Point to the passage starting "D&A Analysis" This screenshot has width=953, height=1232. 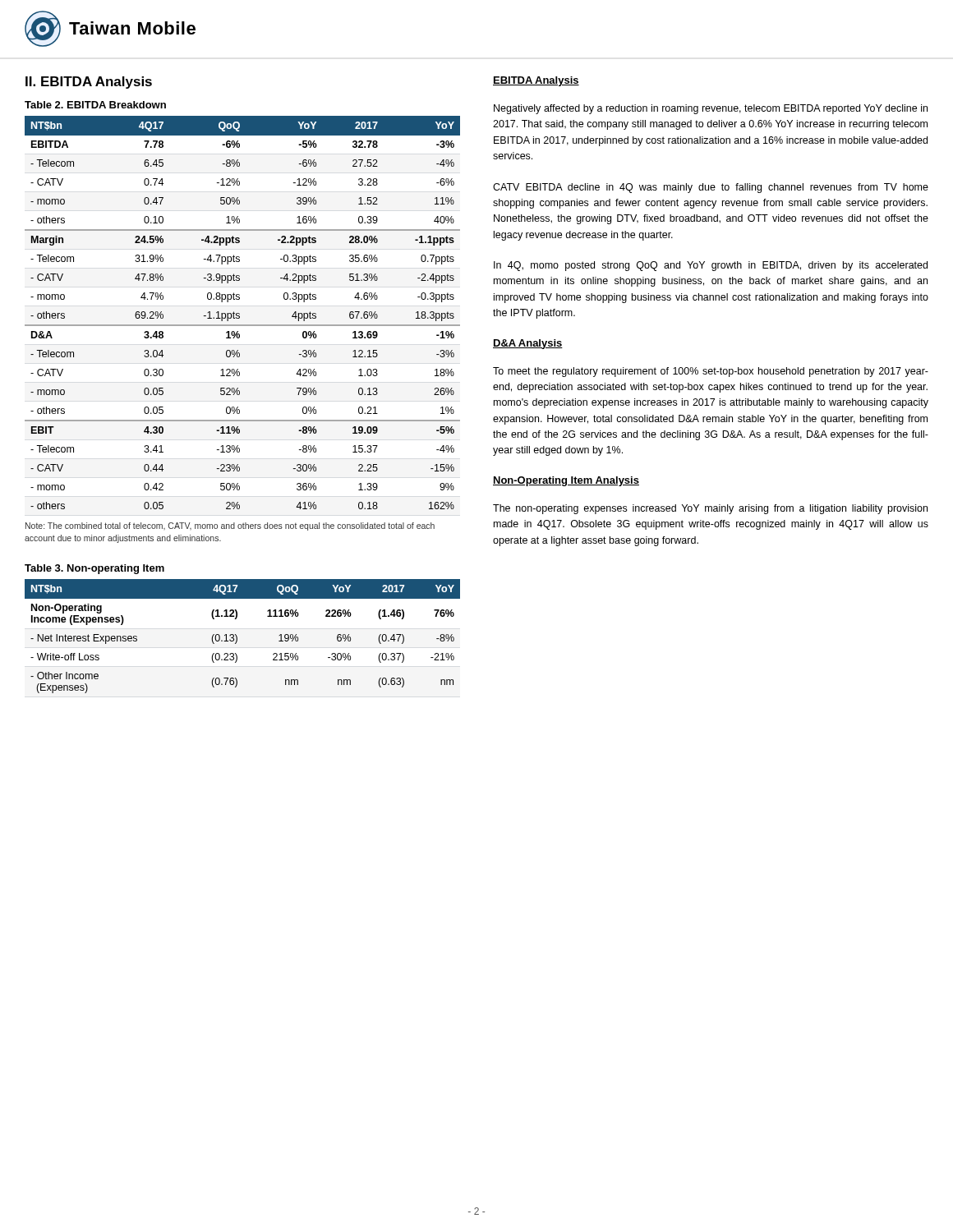tap(528, 344)
